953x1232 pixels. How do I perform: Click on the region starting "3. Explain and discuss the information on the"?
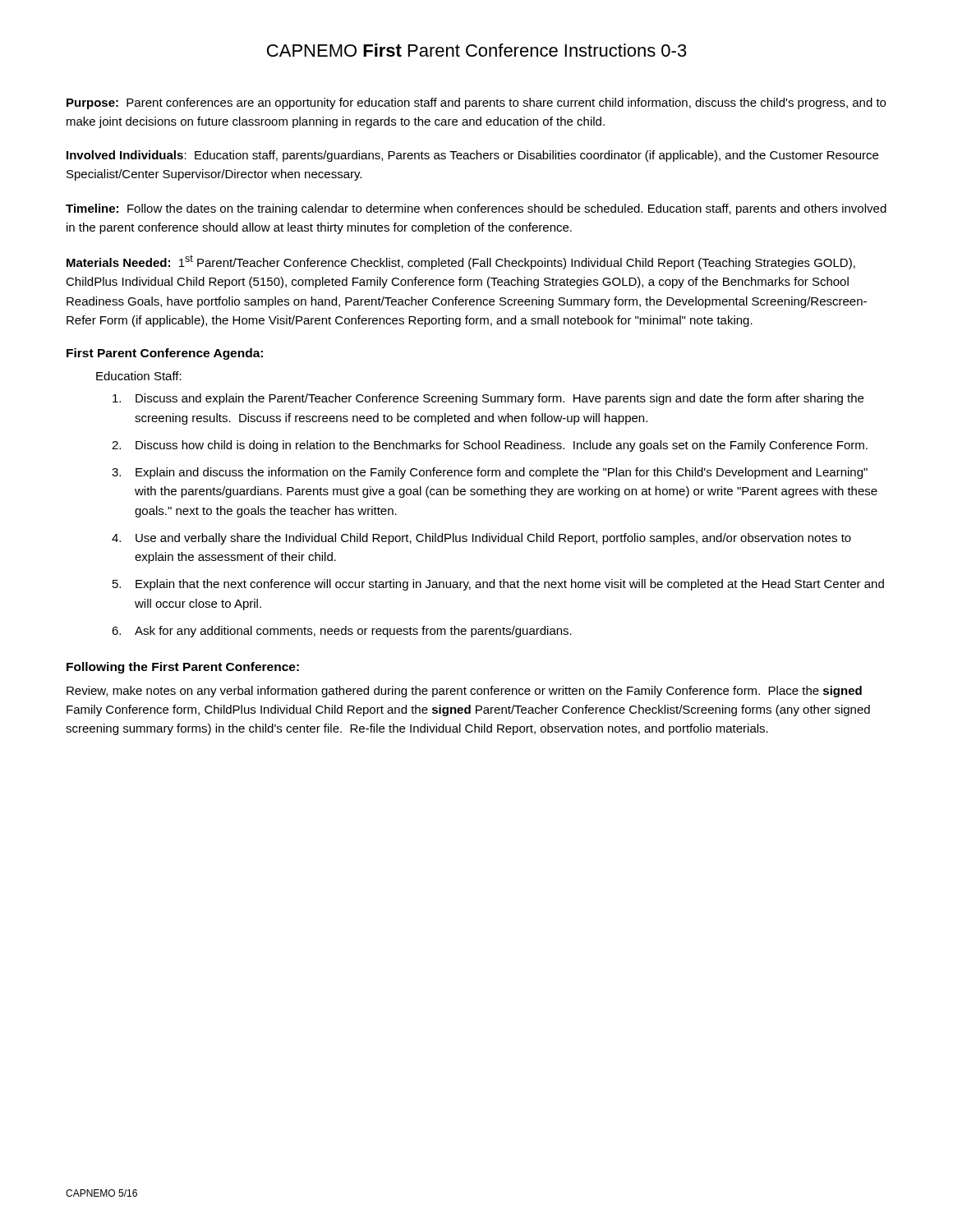coord(499,491)
